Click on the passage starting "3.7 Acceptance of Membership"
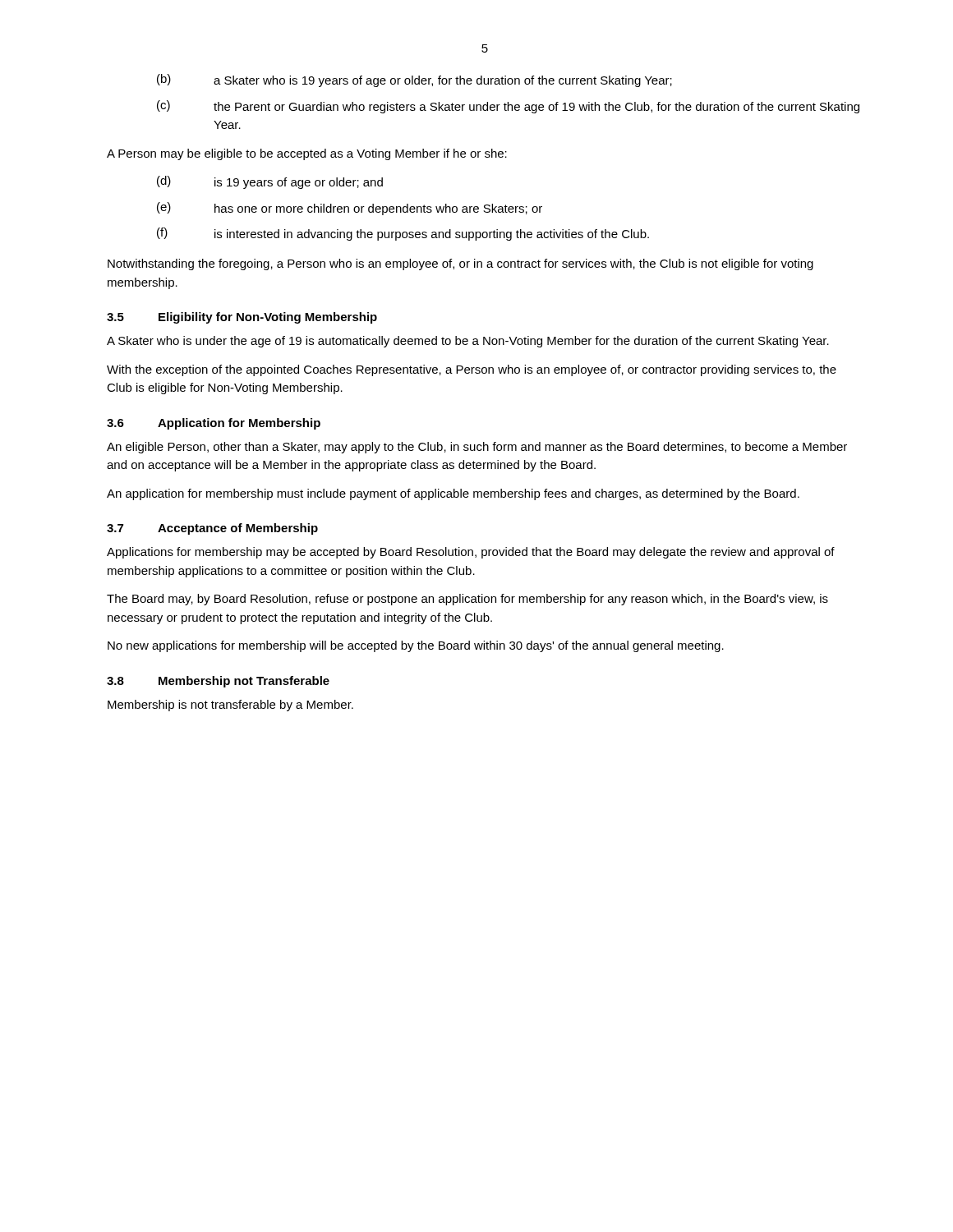953x1232 pixels. point(212,528)
